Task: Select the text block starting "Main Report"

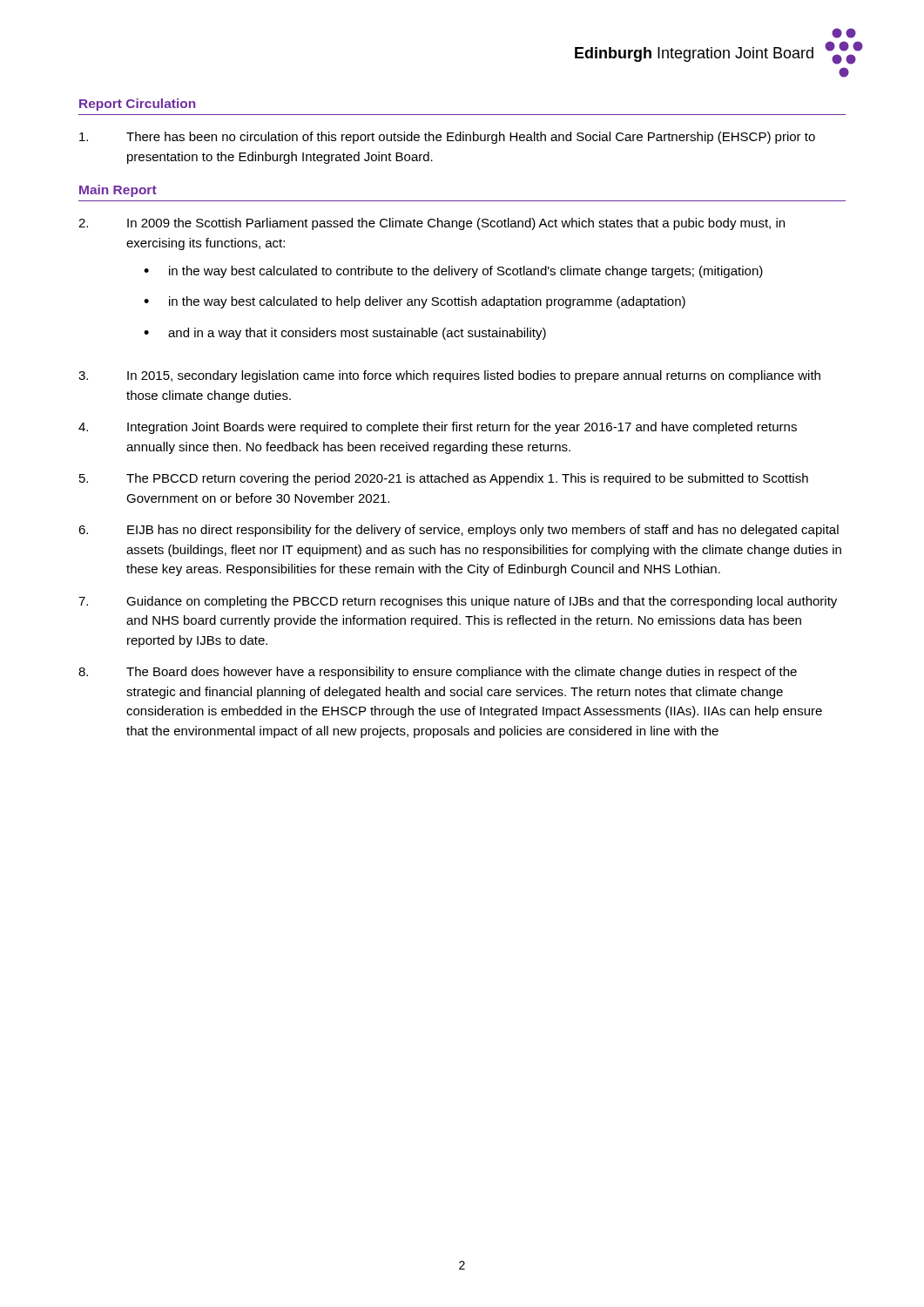Action: (462, 192)
